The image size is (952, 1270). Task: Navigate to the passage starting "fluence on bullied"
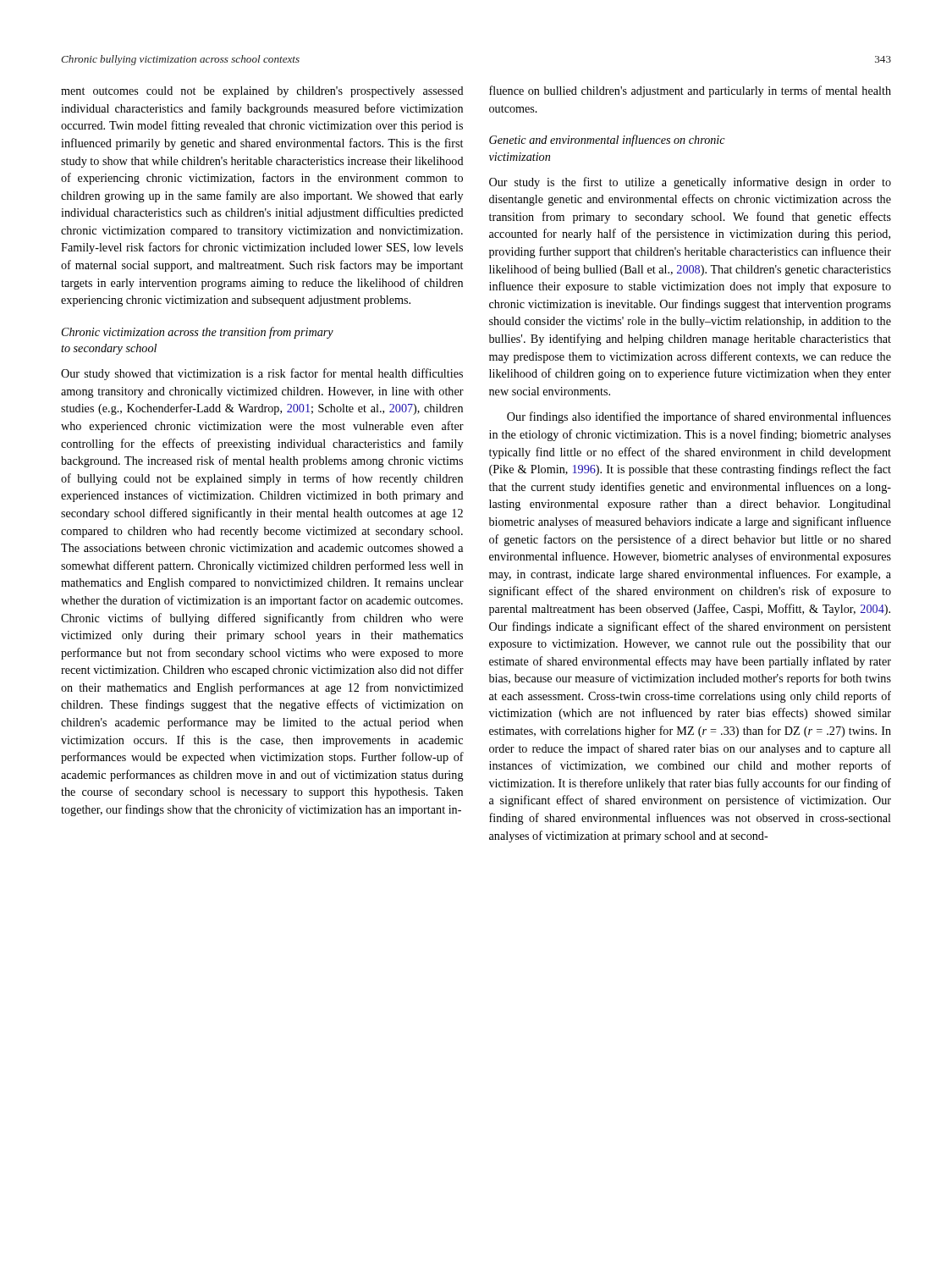pos(690,100)
